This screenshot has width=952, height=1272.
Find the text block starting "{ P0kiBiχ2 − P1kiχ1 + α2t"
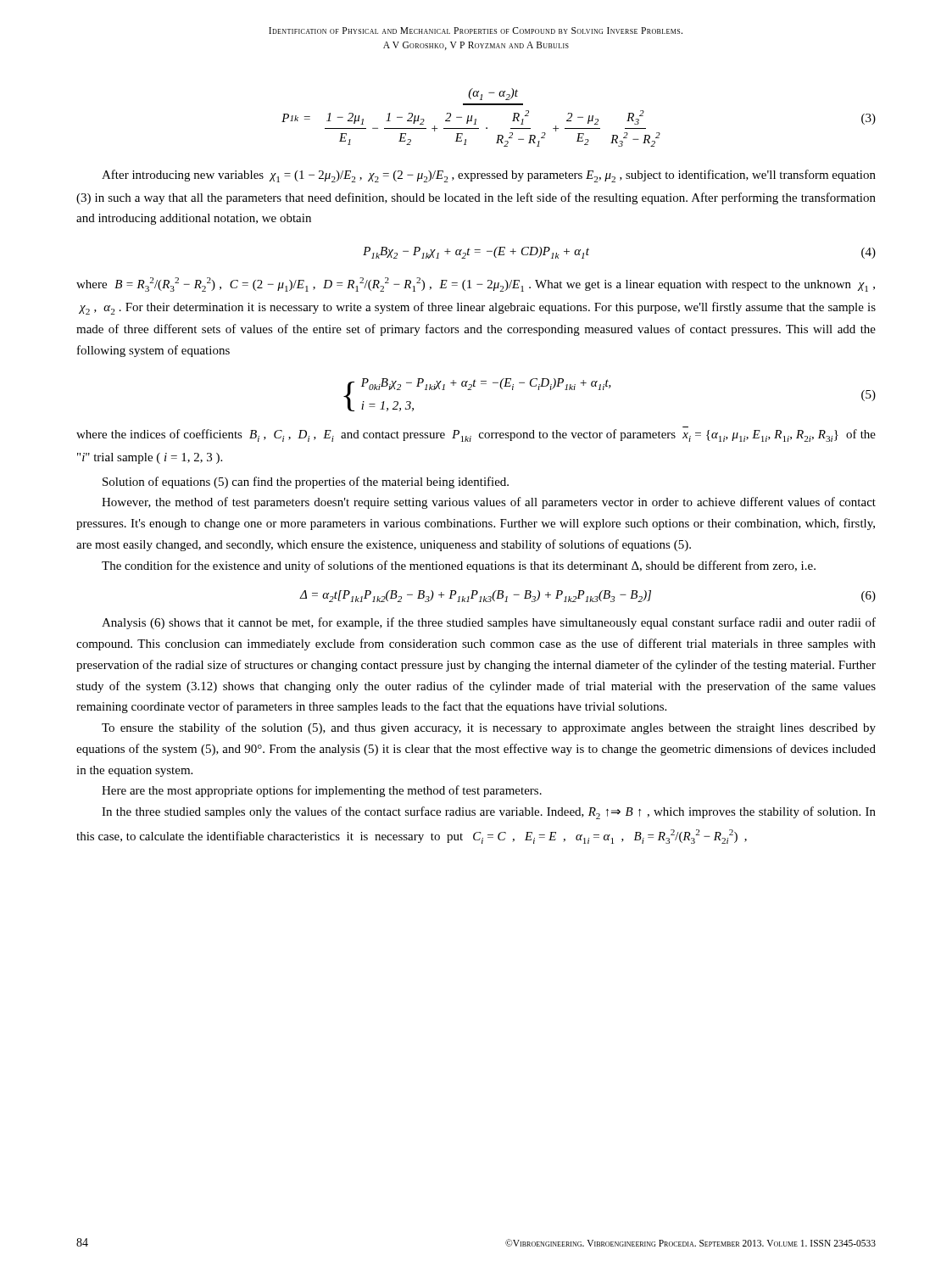coord(608,394)
